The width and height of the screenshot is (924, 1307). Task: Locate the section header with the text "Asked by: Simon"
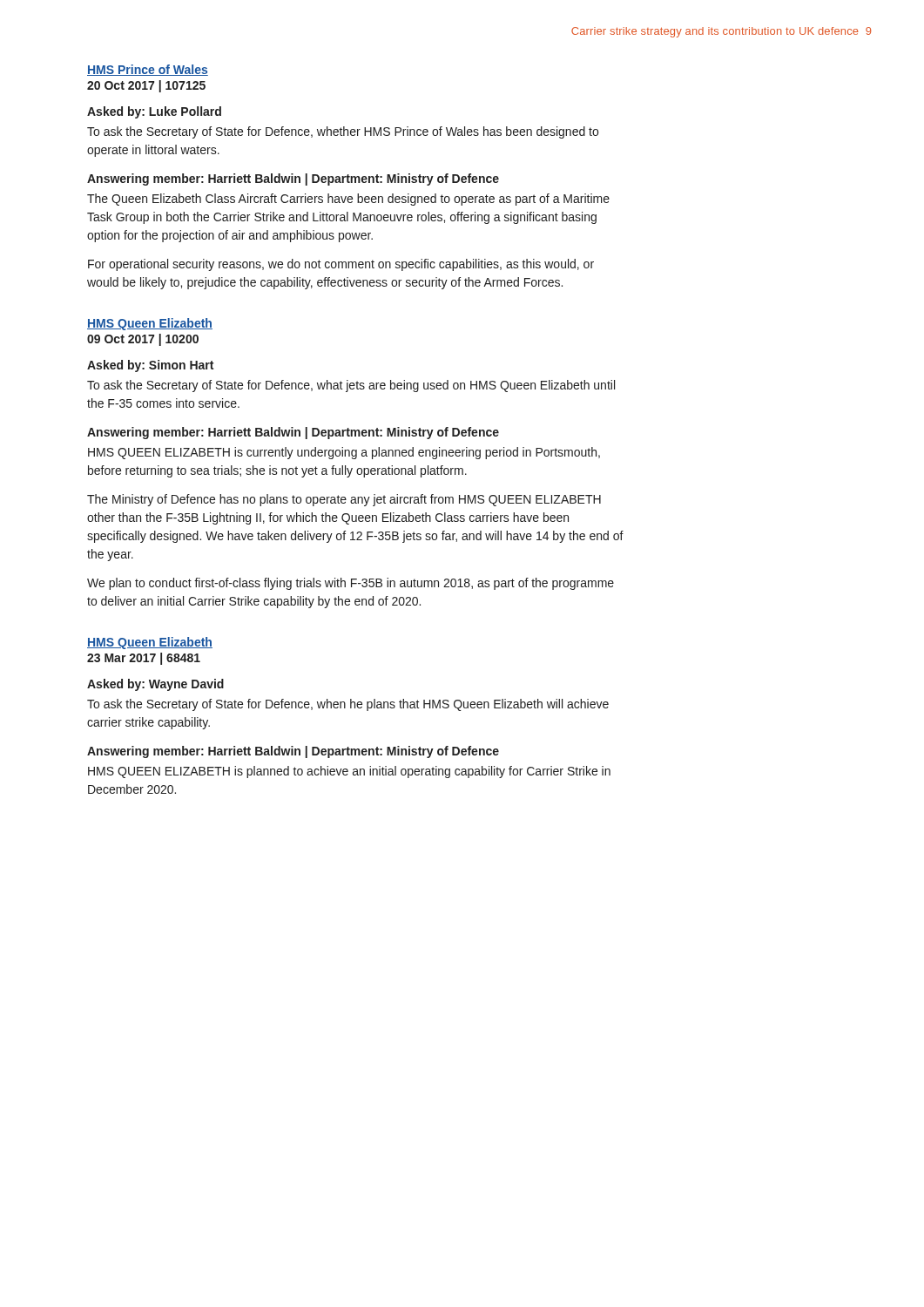coord(150,365)
